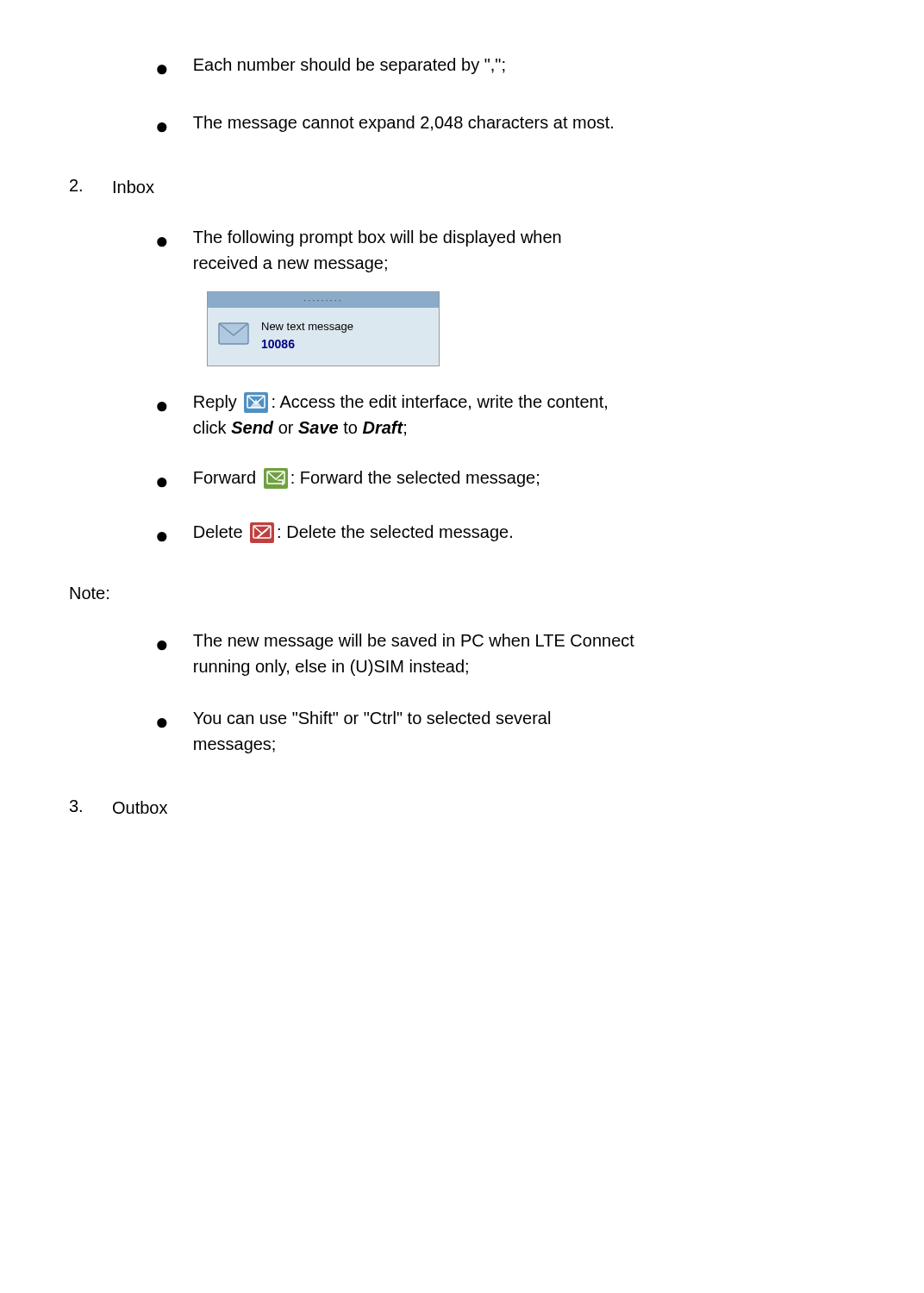Screen dimensions: 1293x924
Task: Click on the list item that says "● The new message will be"
Action: [x=395, y=653]
